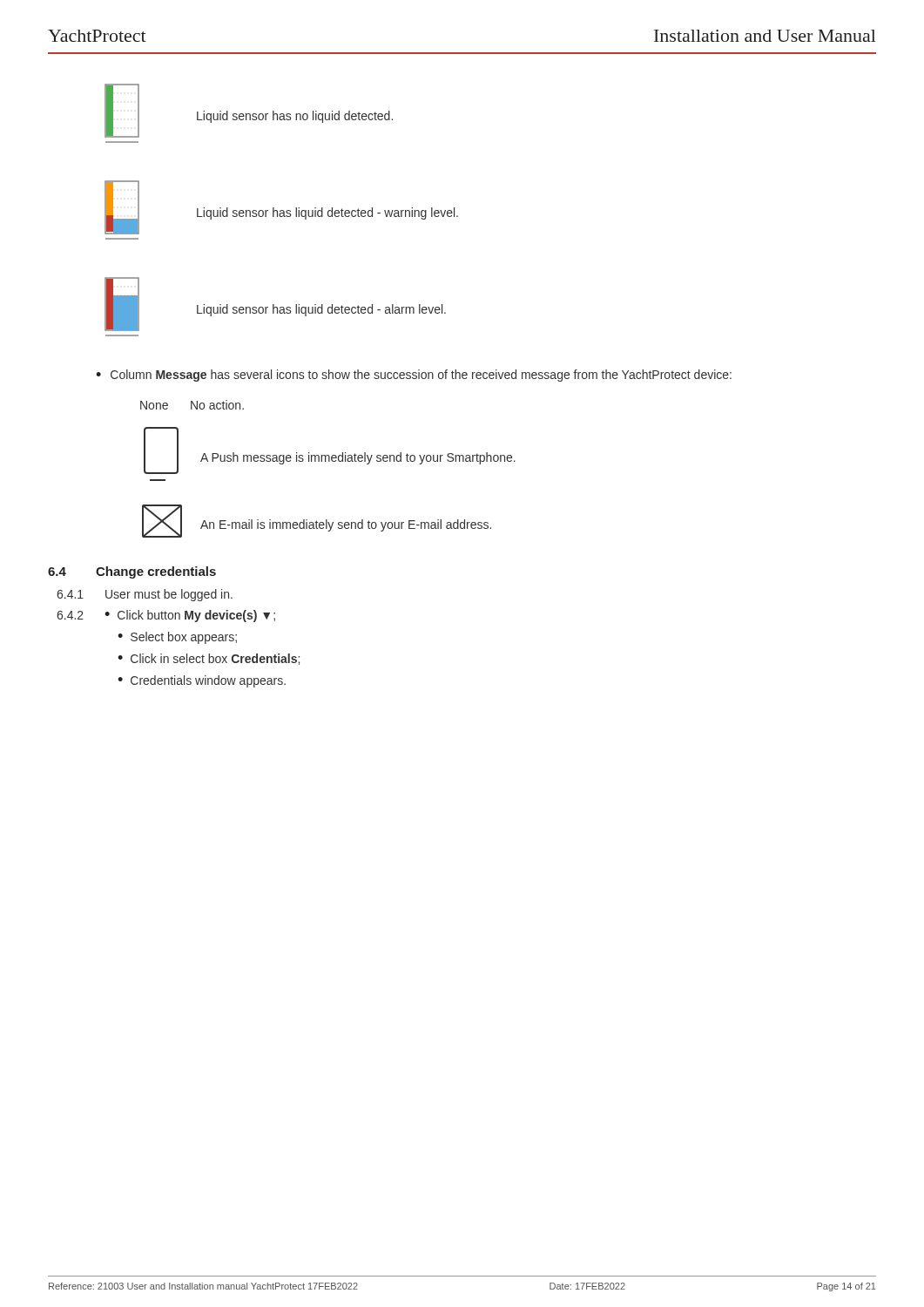Viewport: 924px width, 1307px height.
Task: Select the text starting "• Column Message has"
Action: (x=414, y=376)
